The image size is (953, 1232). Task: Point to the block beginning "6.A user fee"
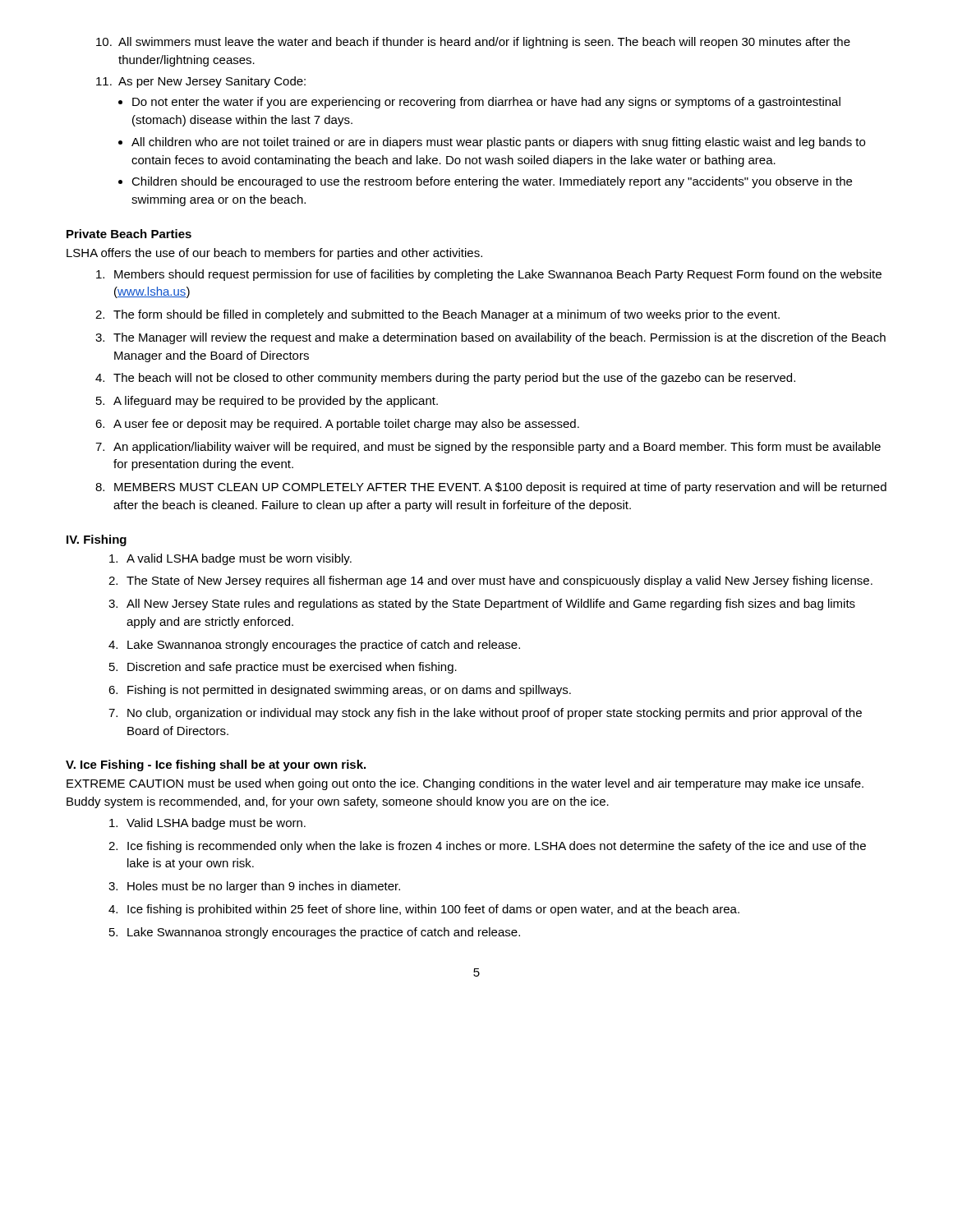click(338, 424)
